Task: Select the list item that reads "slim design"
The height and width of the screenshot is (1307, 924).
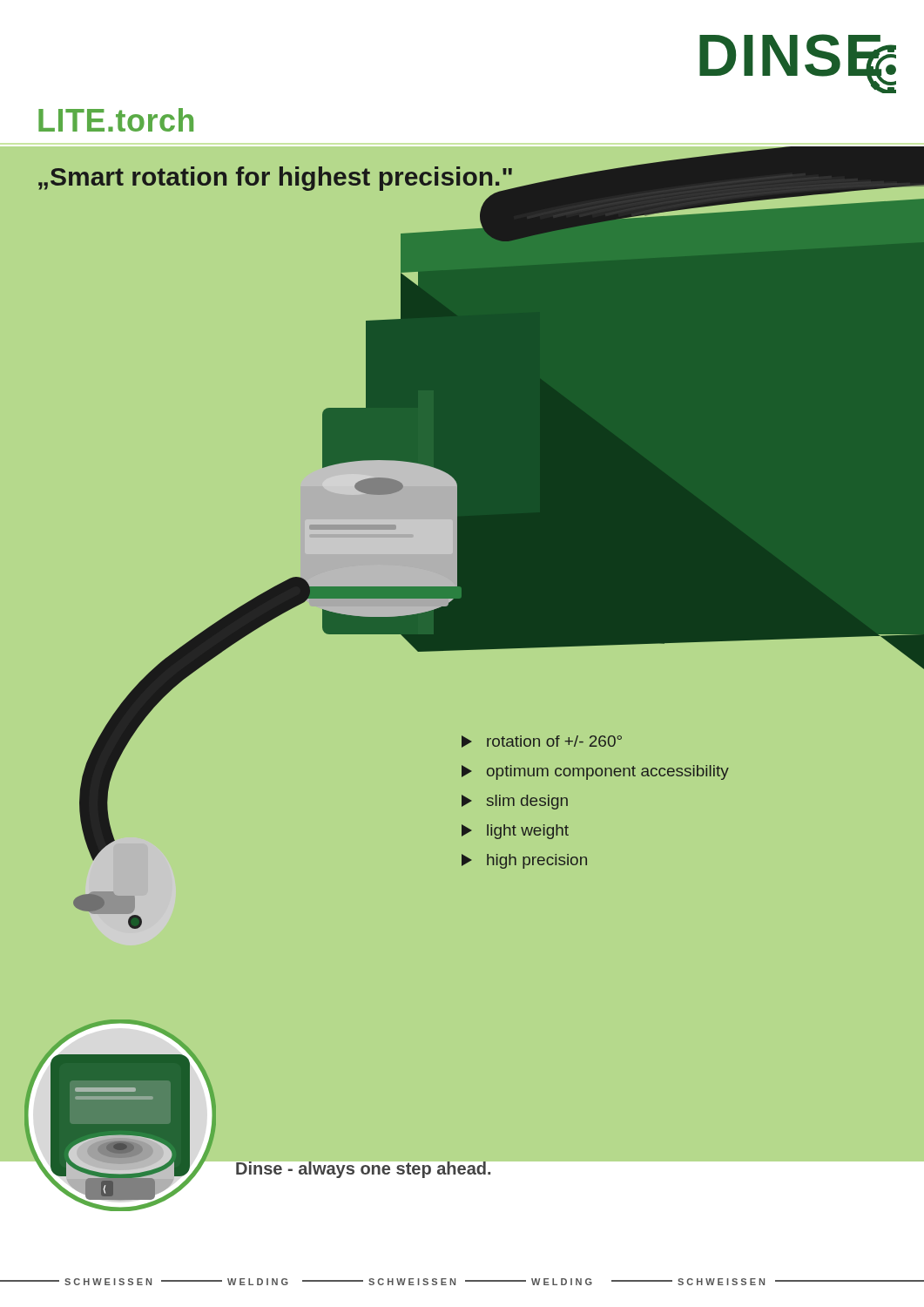Action: coord(515,800)
